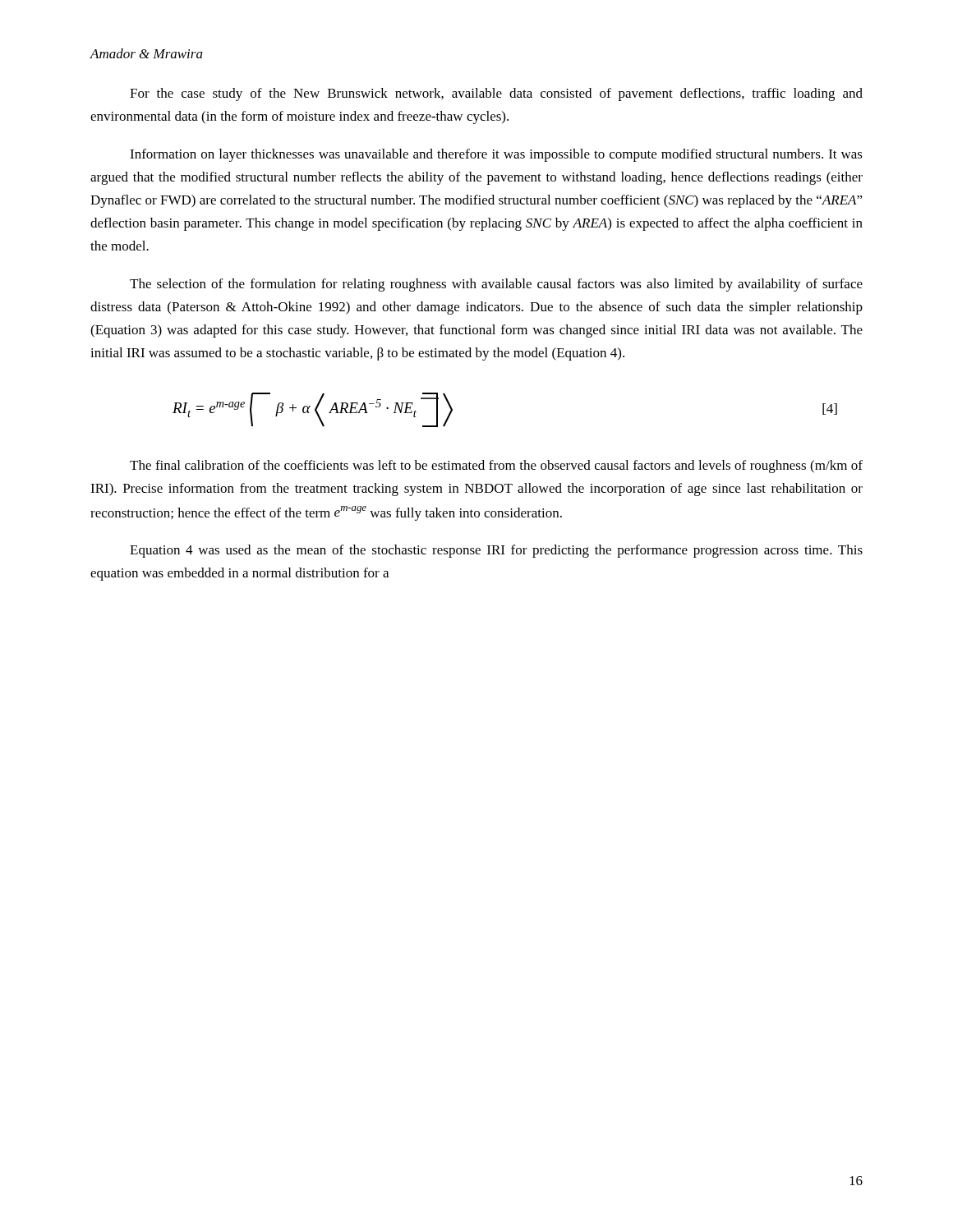Select the text block that reads "The selection of the formulation"

476,319
